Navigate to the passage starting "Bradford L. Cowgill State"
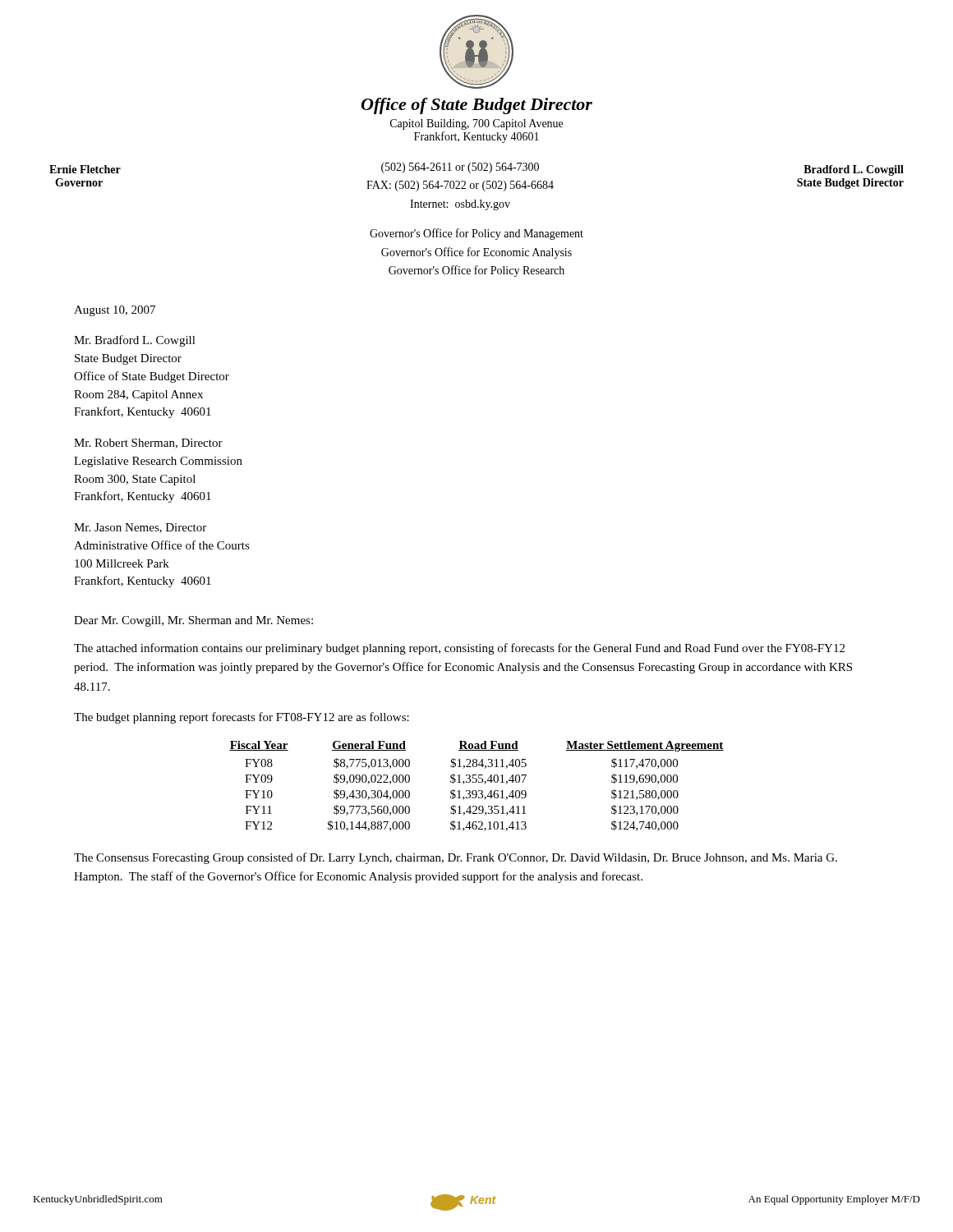 click(x=850, y=176)
